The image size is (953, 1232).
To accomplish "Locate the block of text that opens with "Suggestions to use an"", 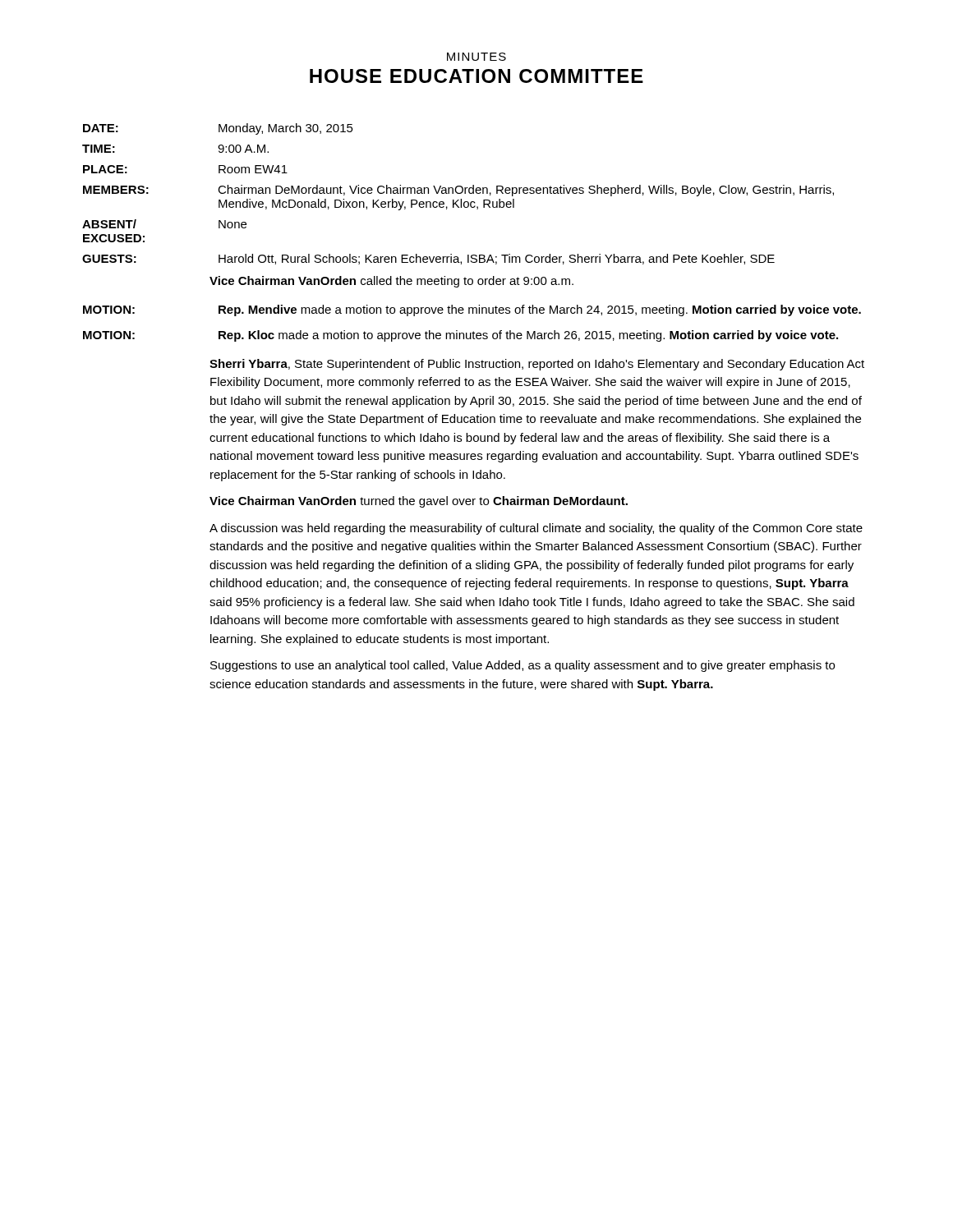I will pyautogui.click(x=522, y=674).
